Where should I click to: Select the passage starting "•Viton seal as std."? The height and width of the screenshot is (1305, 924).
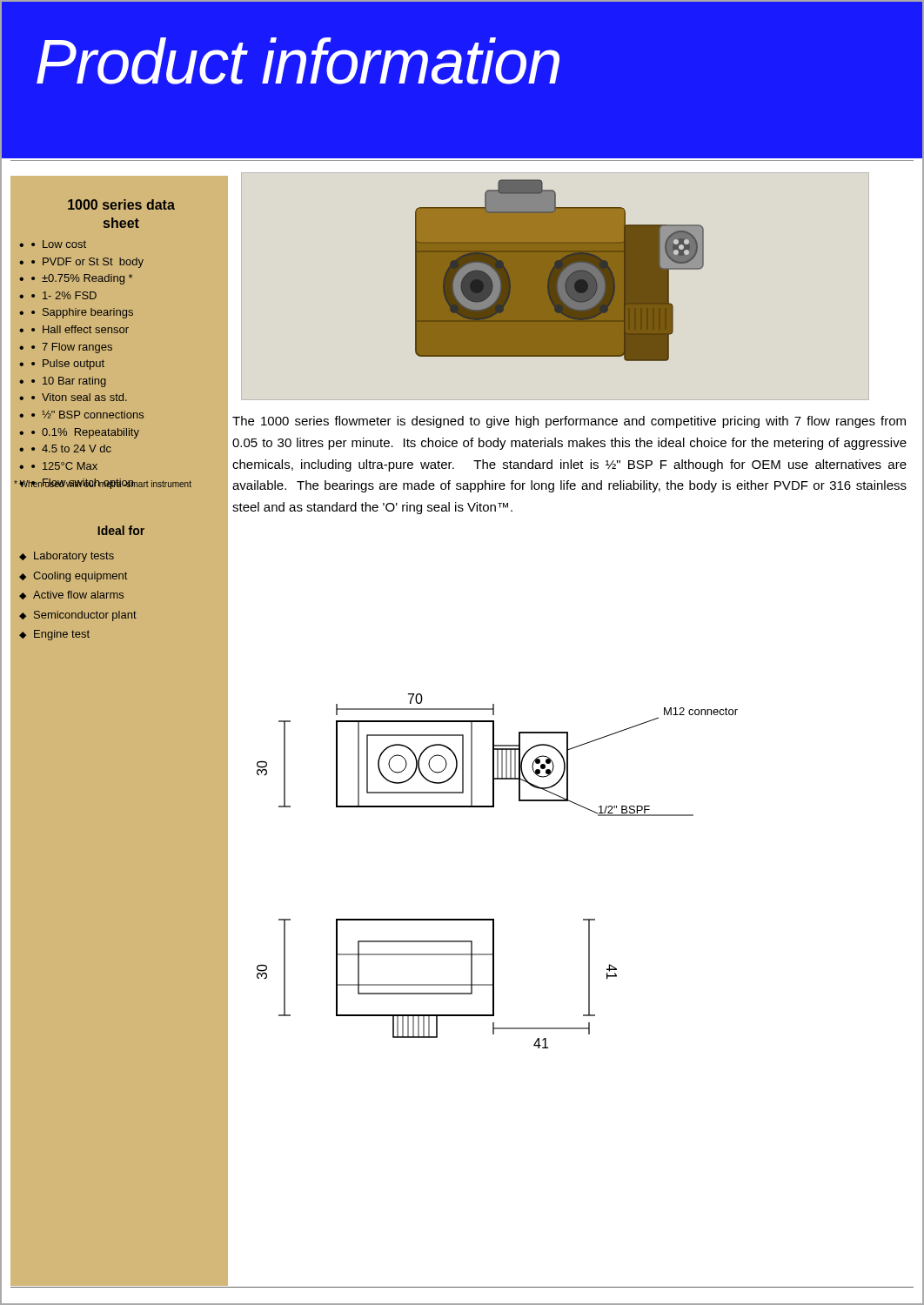pos(79,398)
